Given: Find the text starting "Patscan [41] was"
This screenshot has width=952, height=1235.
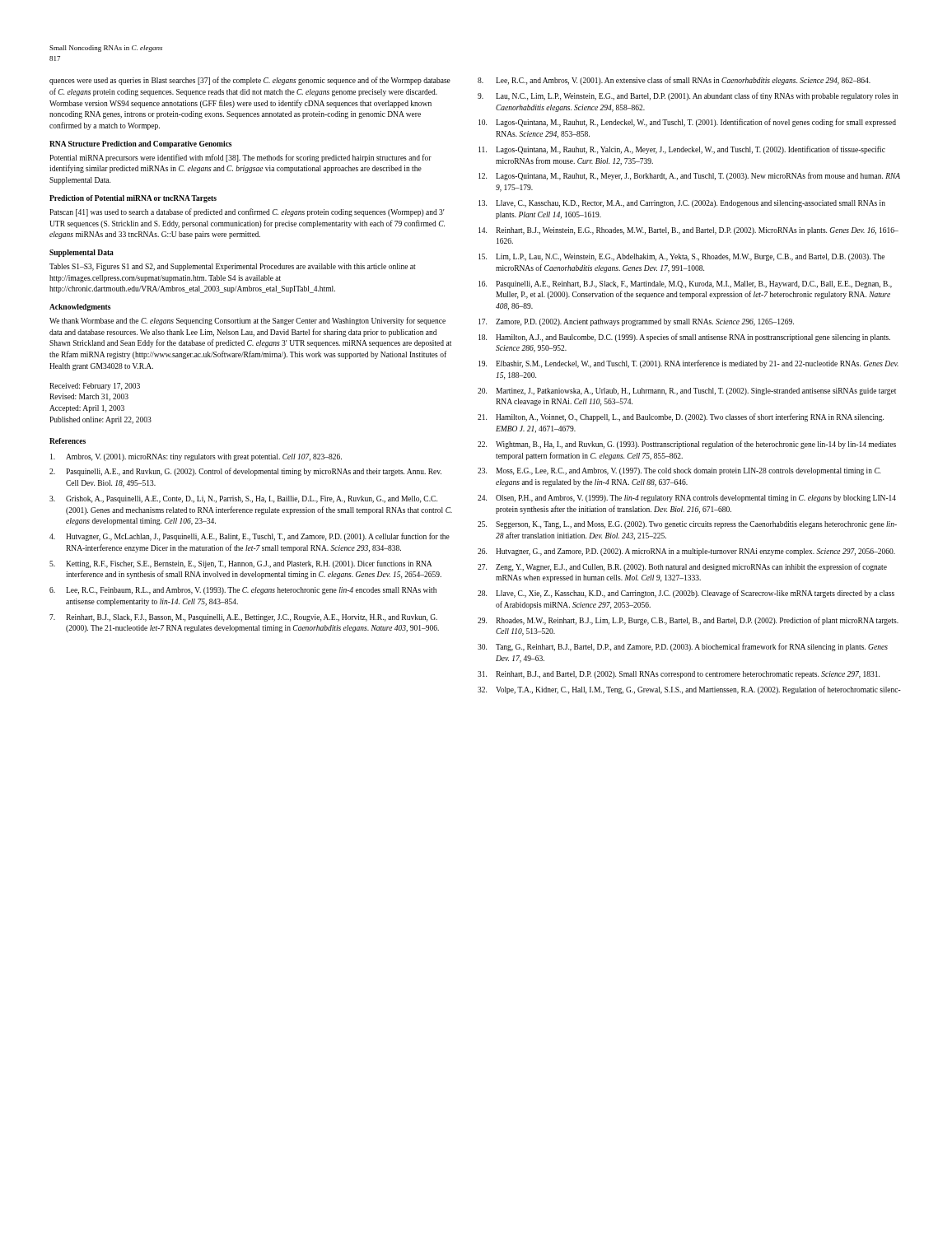Looking at the screenshot, I should coord(247,224).
